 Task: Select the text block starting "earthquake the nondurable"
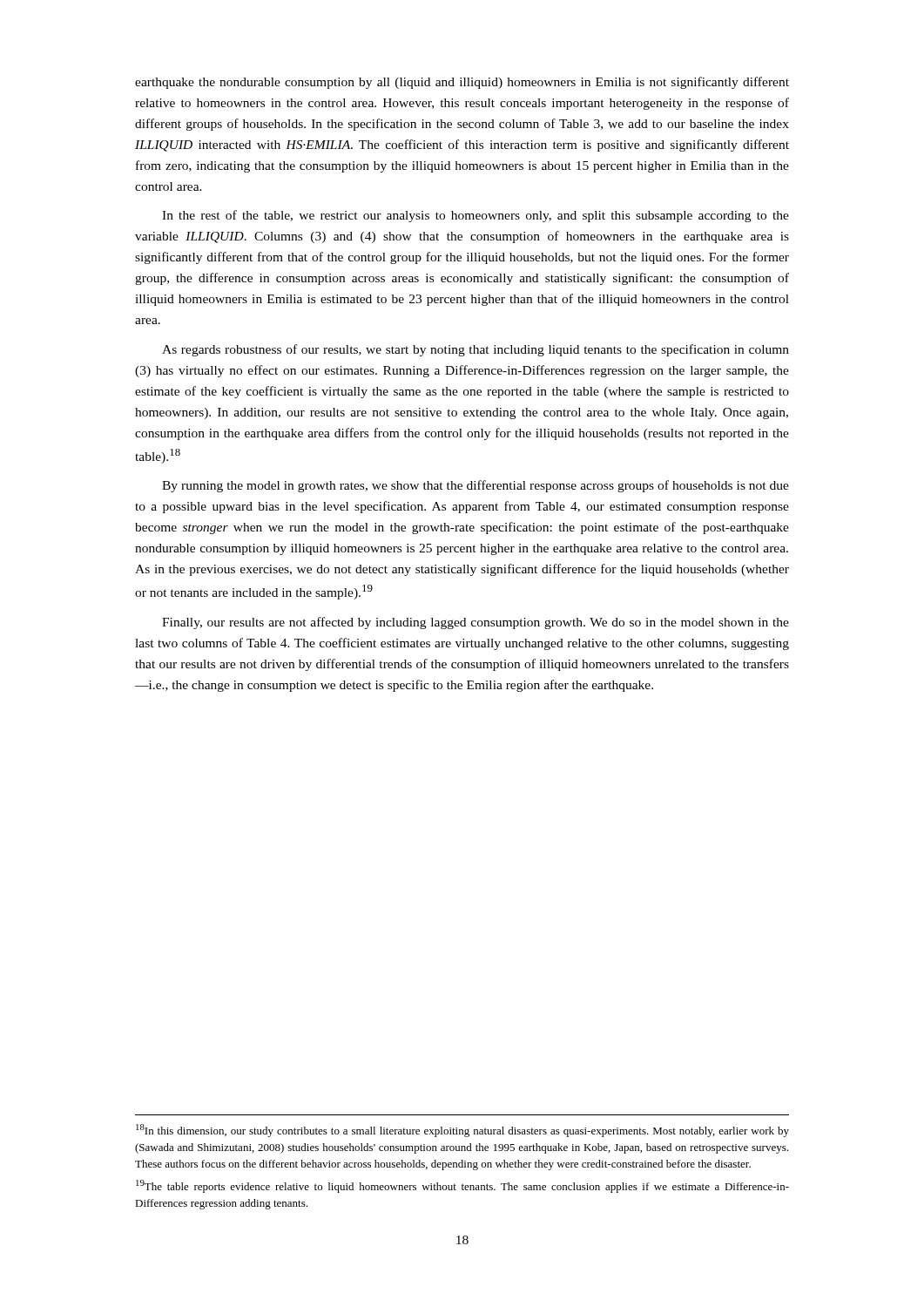tap(462, 134)
